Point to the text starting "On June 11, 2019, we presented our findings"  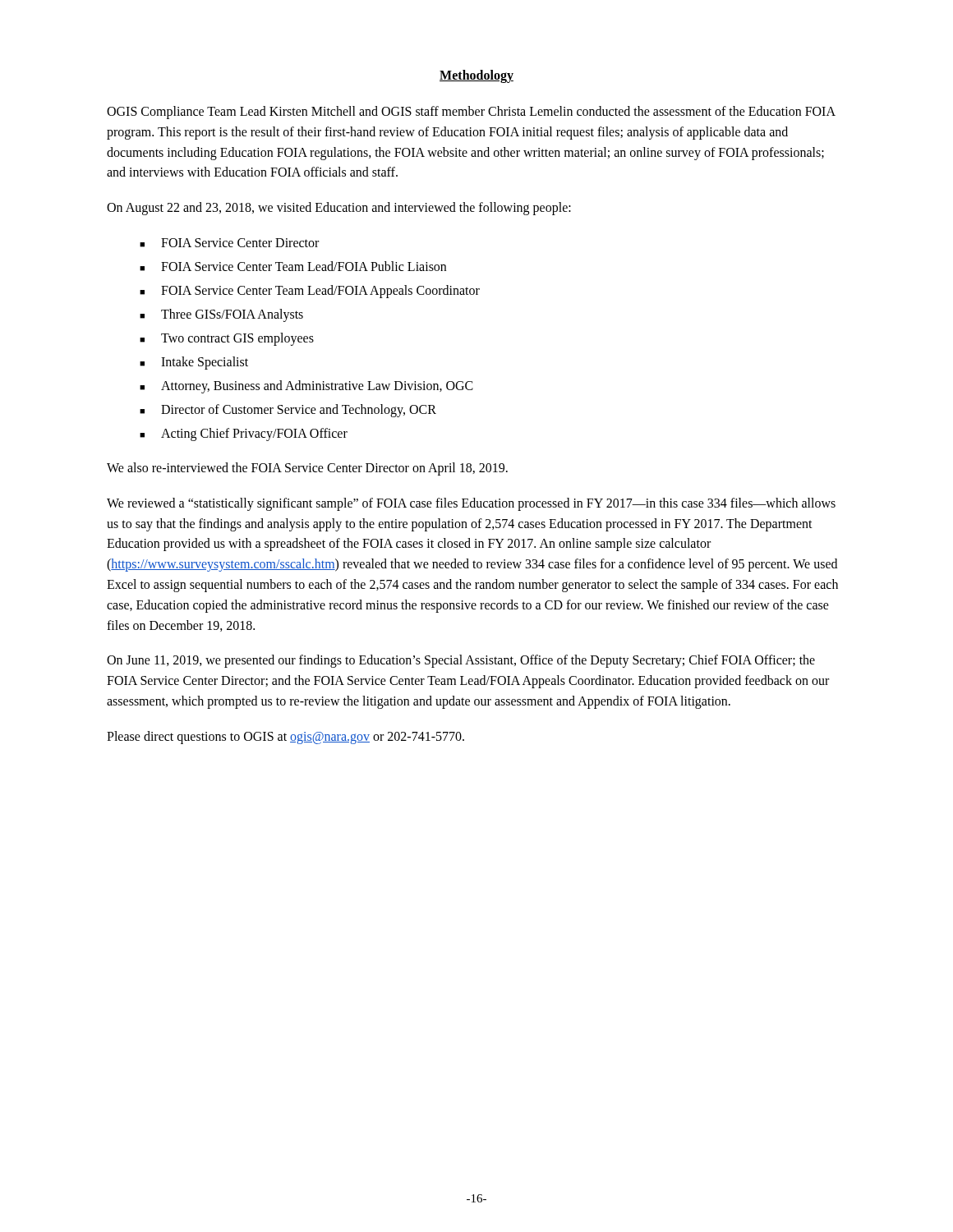point(468,681)
